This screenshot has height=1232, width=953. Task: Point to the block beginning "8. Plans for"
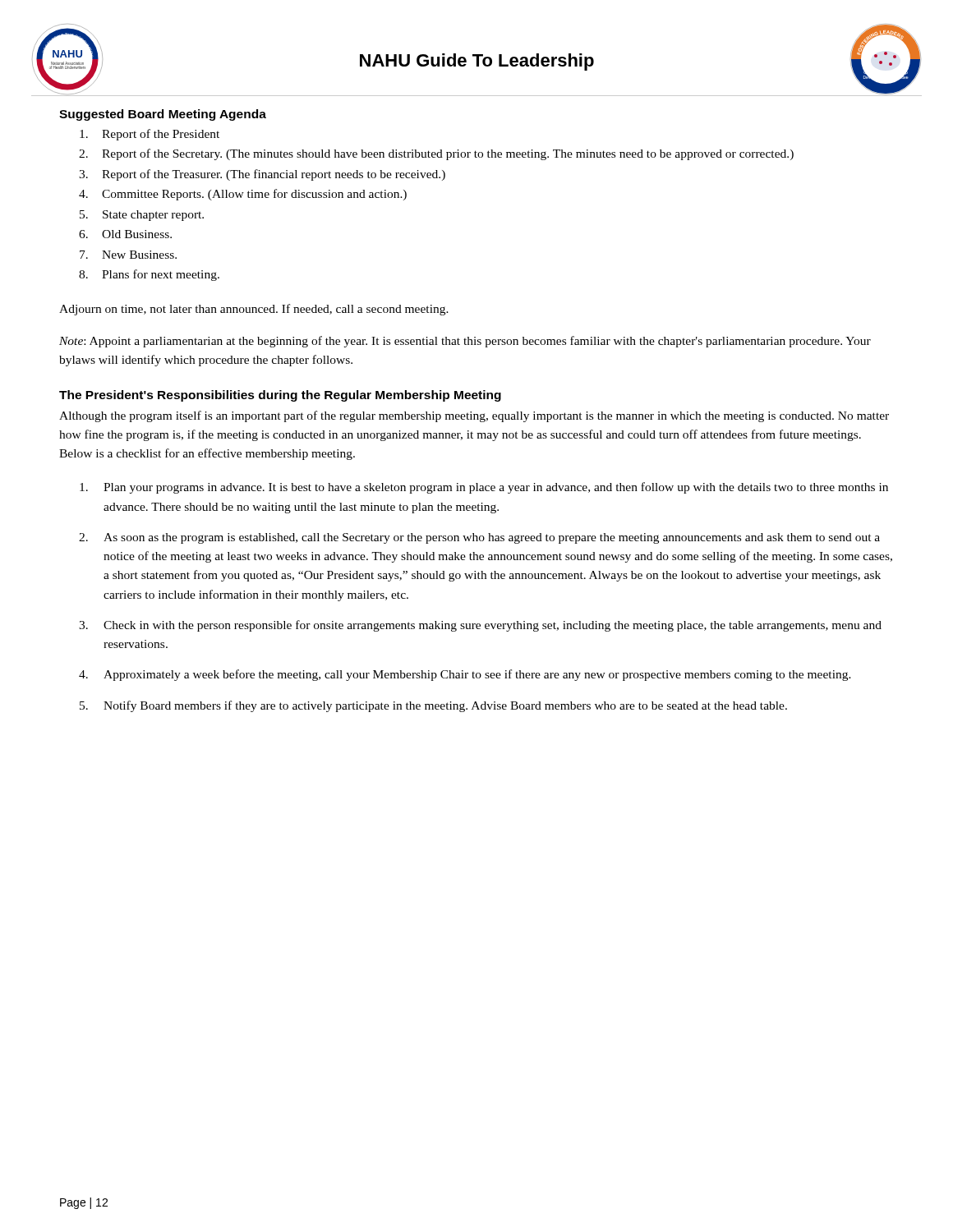tap(149, 275)
